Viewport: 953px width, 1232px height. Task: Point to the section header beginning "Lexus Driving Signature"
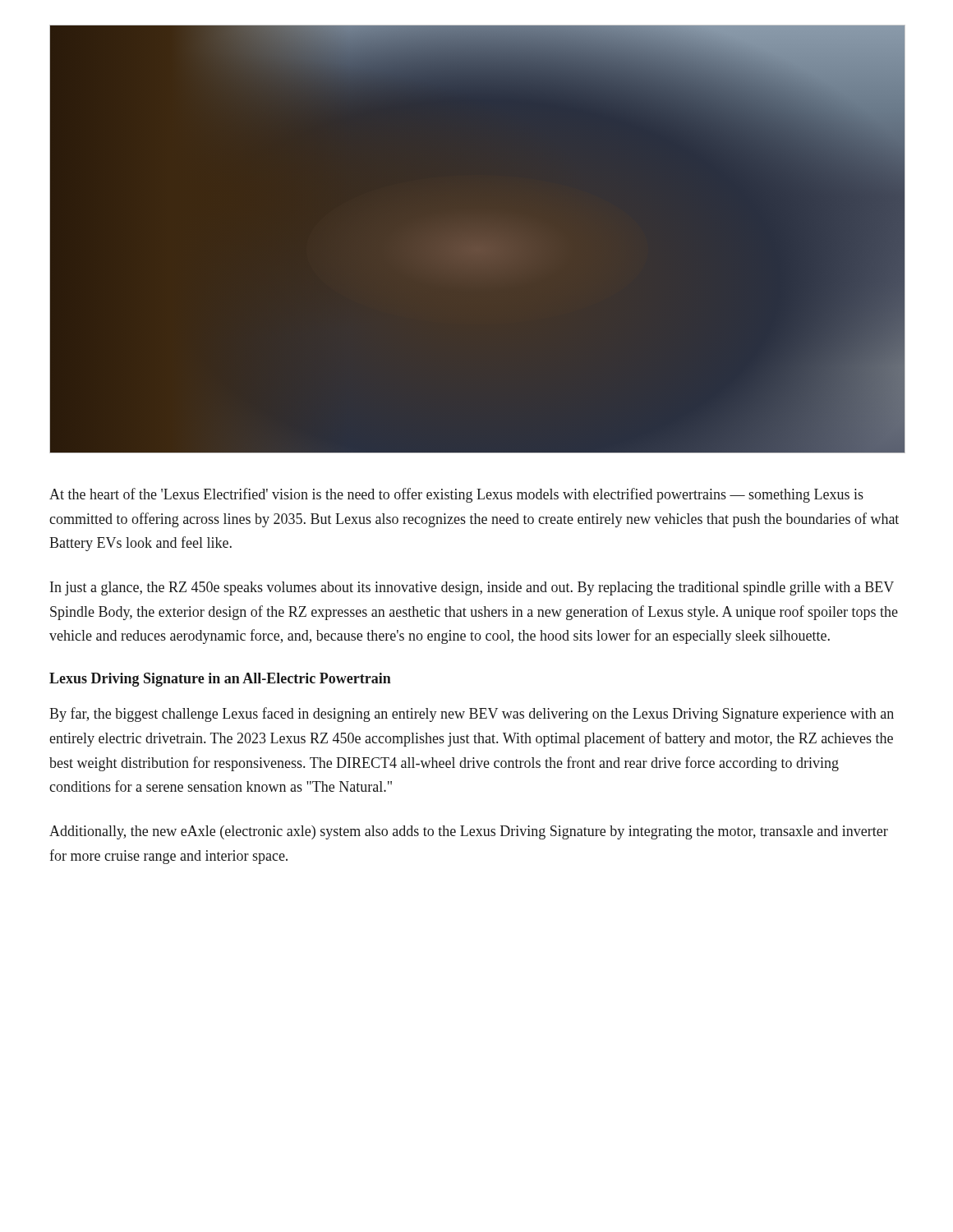(220, 679)
